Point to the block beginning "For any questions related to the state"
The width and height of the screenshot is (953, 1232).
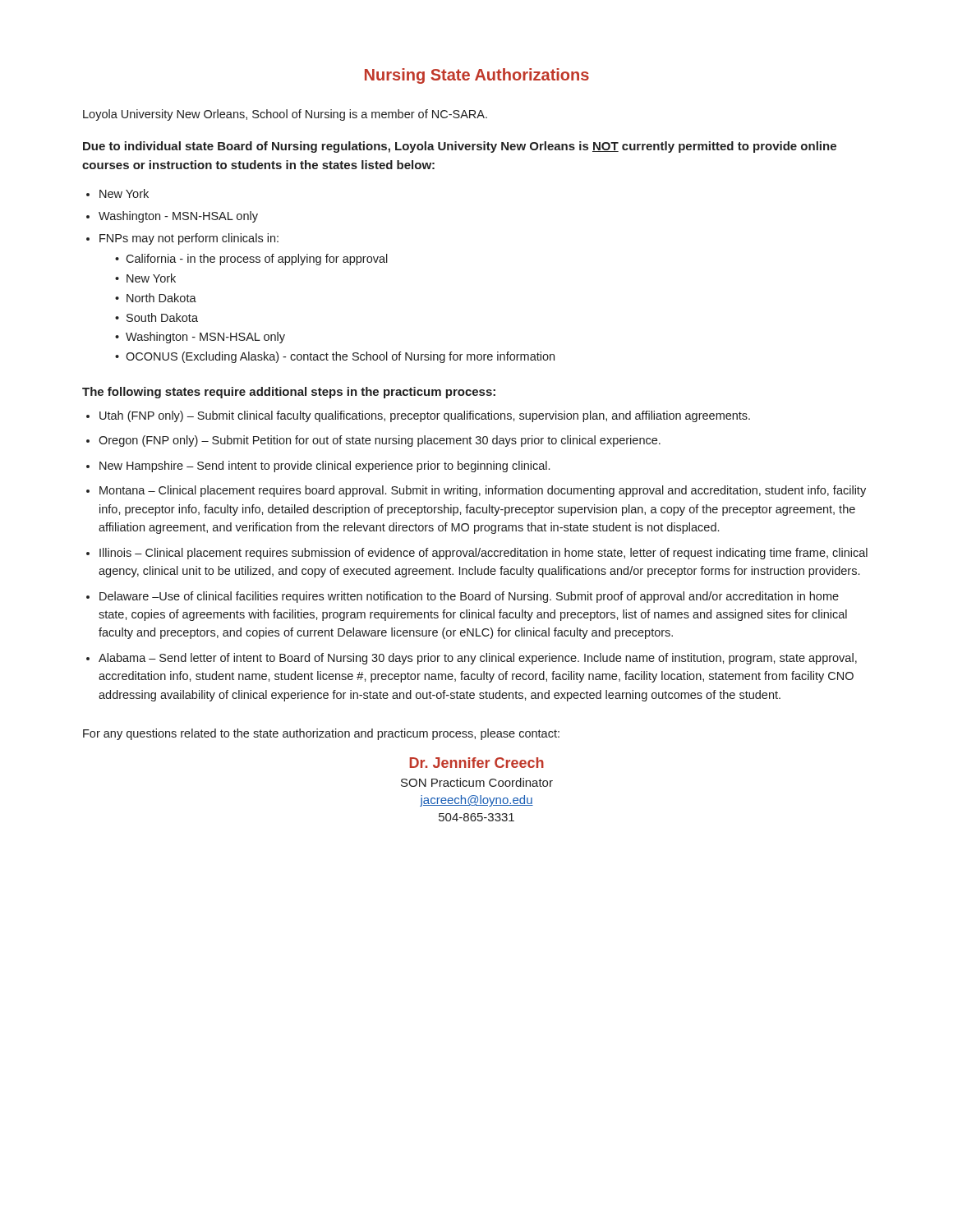pyautogui.click(x=321, y=734)
